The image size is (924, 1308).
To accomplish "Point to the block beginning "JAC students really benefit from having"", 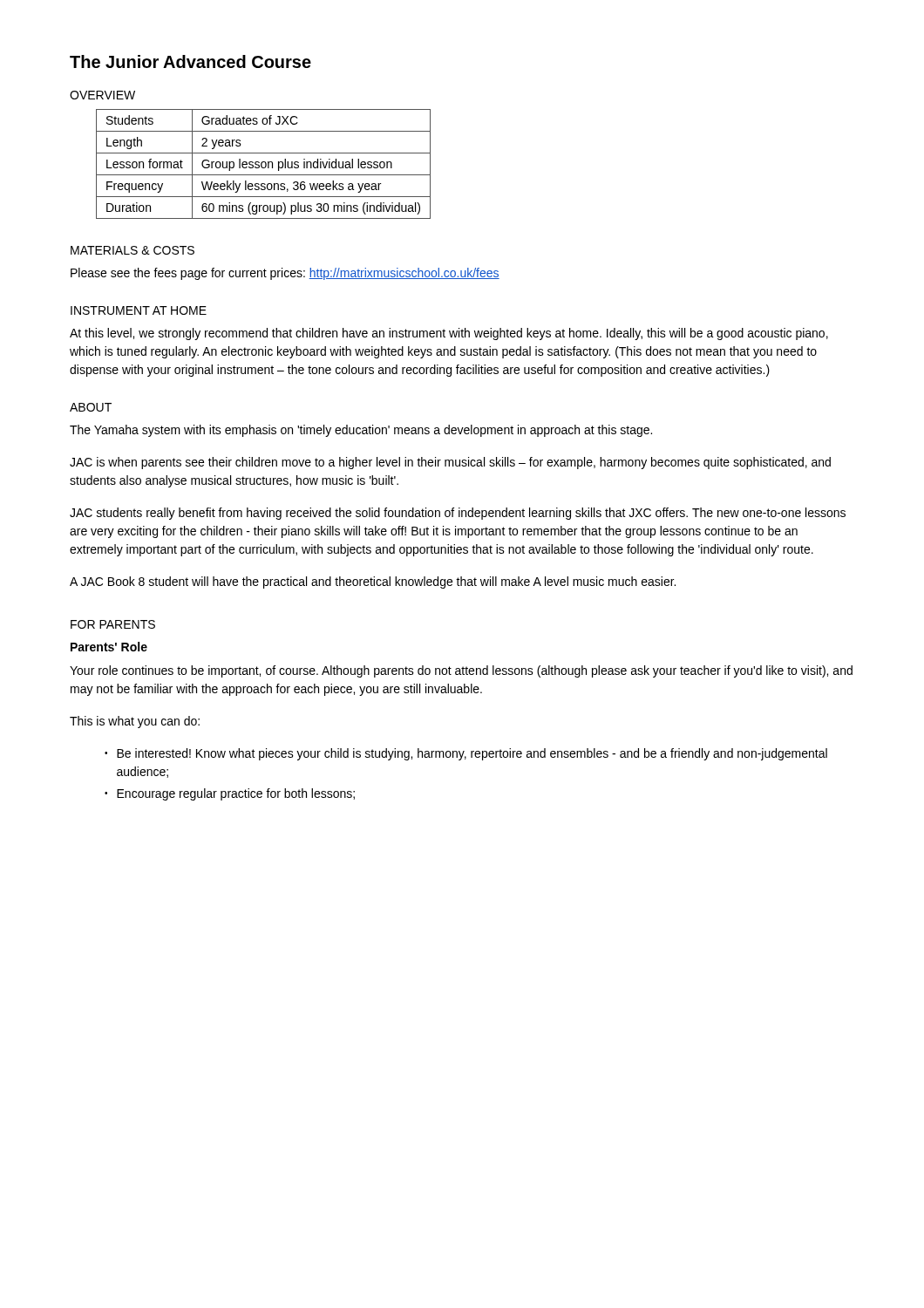I will [458, 531].
